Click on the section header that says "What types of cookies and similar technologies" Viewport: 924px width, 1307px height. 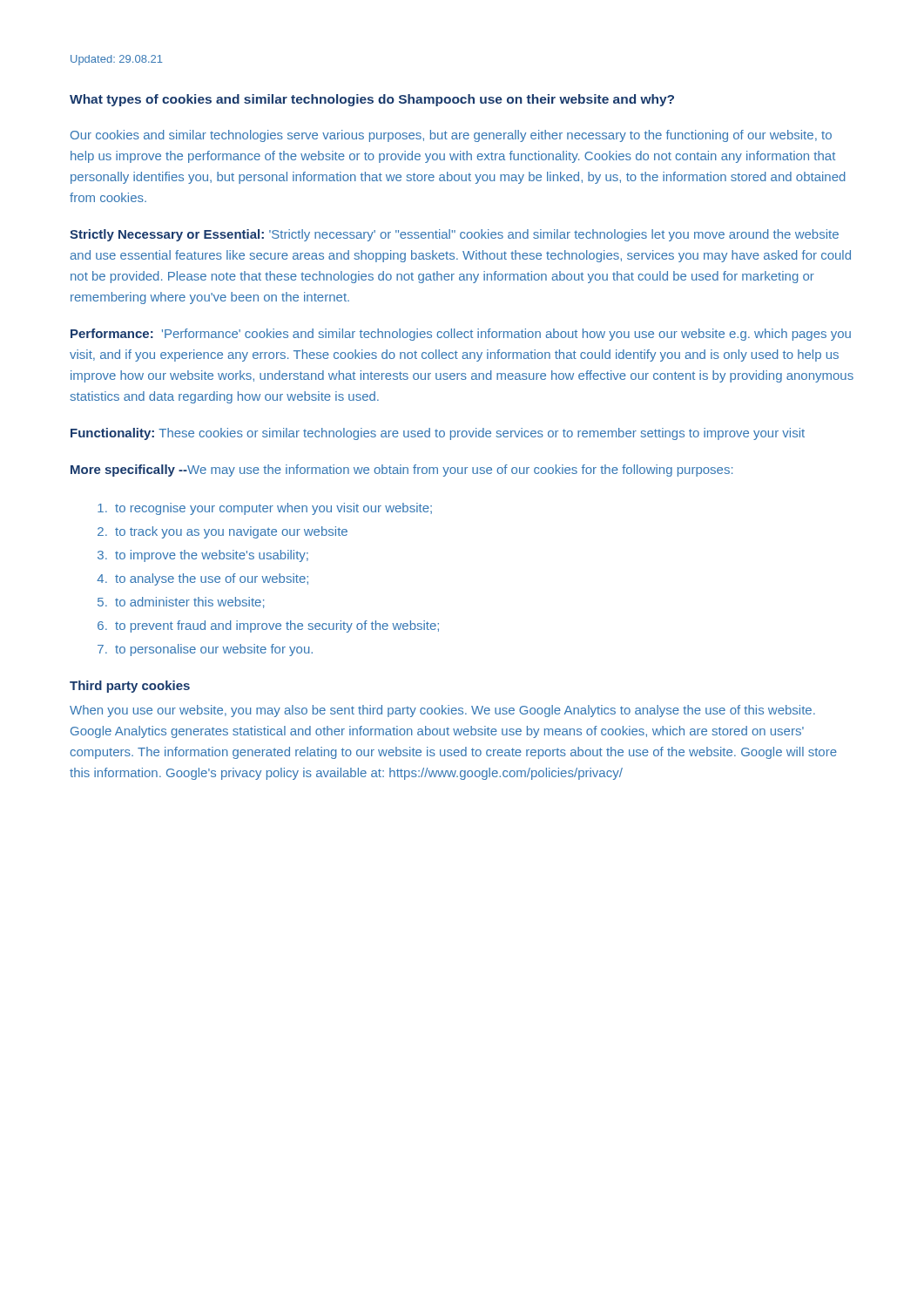click(372, 99)
